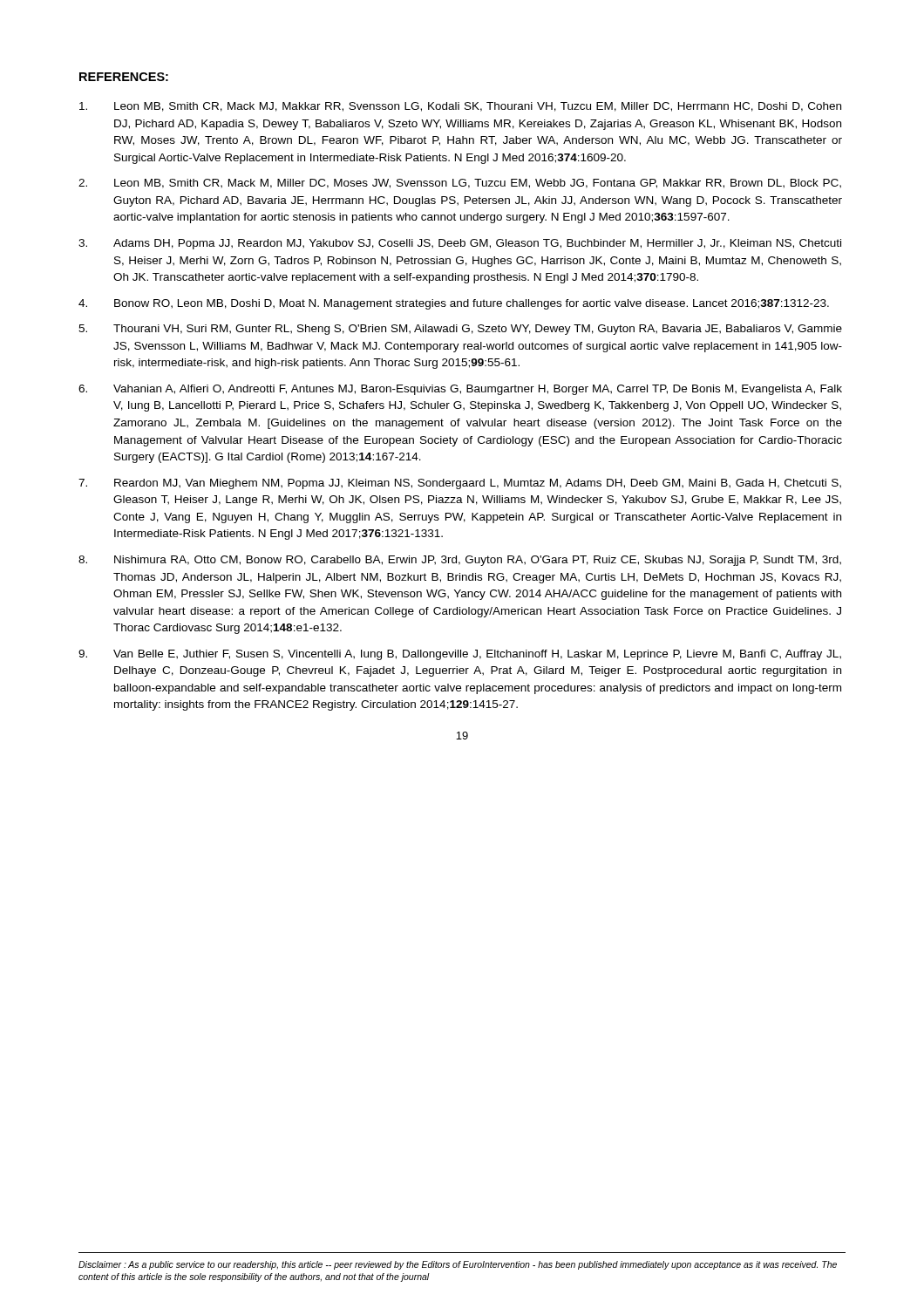924x1308 pixels.
Task: Locate the text block starting "6.Vahanian A, Alfieri O, Andreotti"
Action: tap(460, 423)
